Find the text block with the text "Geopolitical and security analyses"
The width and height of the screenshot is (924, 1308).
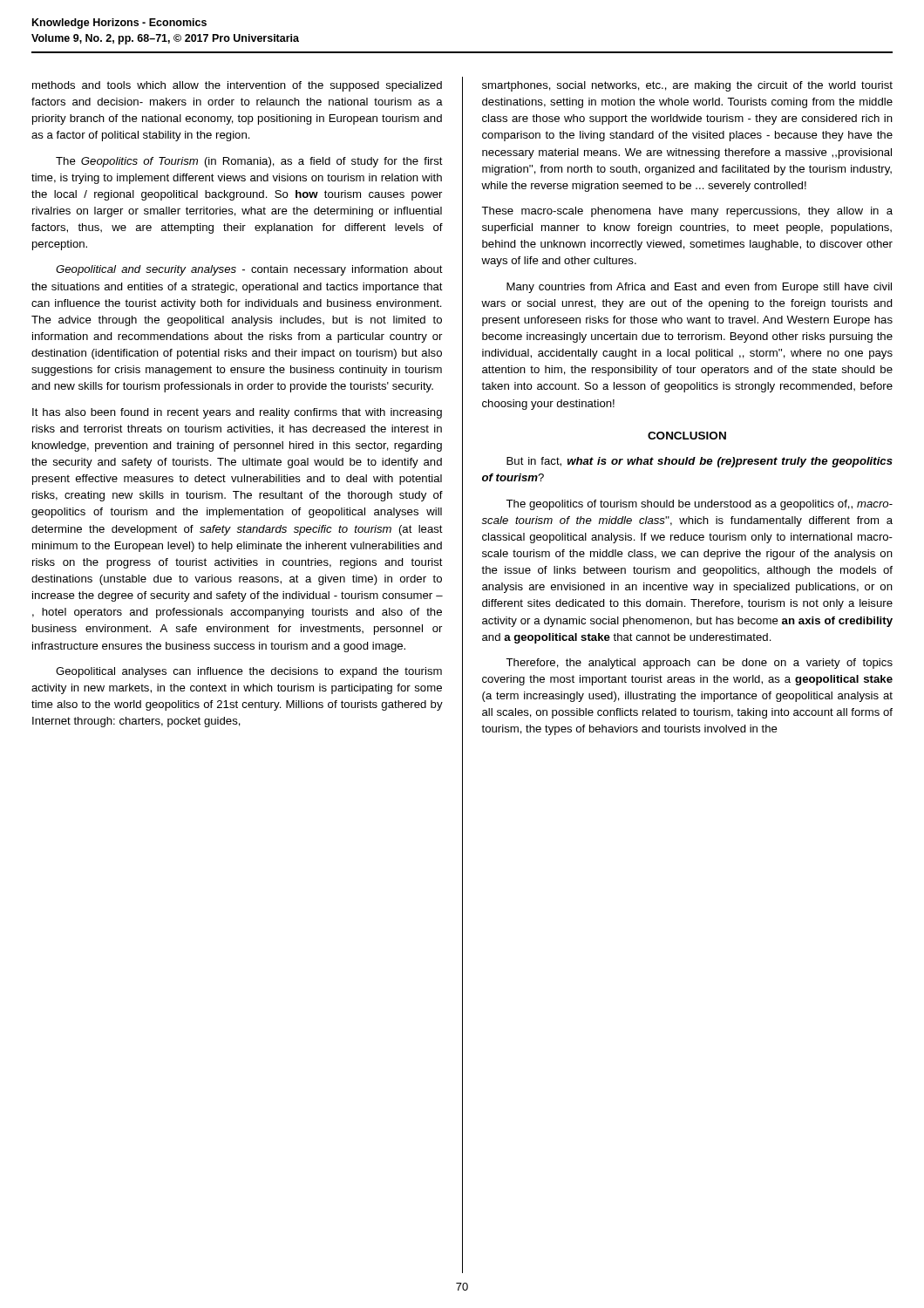[x=237, y=457]
